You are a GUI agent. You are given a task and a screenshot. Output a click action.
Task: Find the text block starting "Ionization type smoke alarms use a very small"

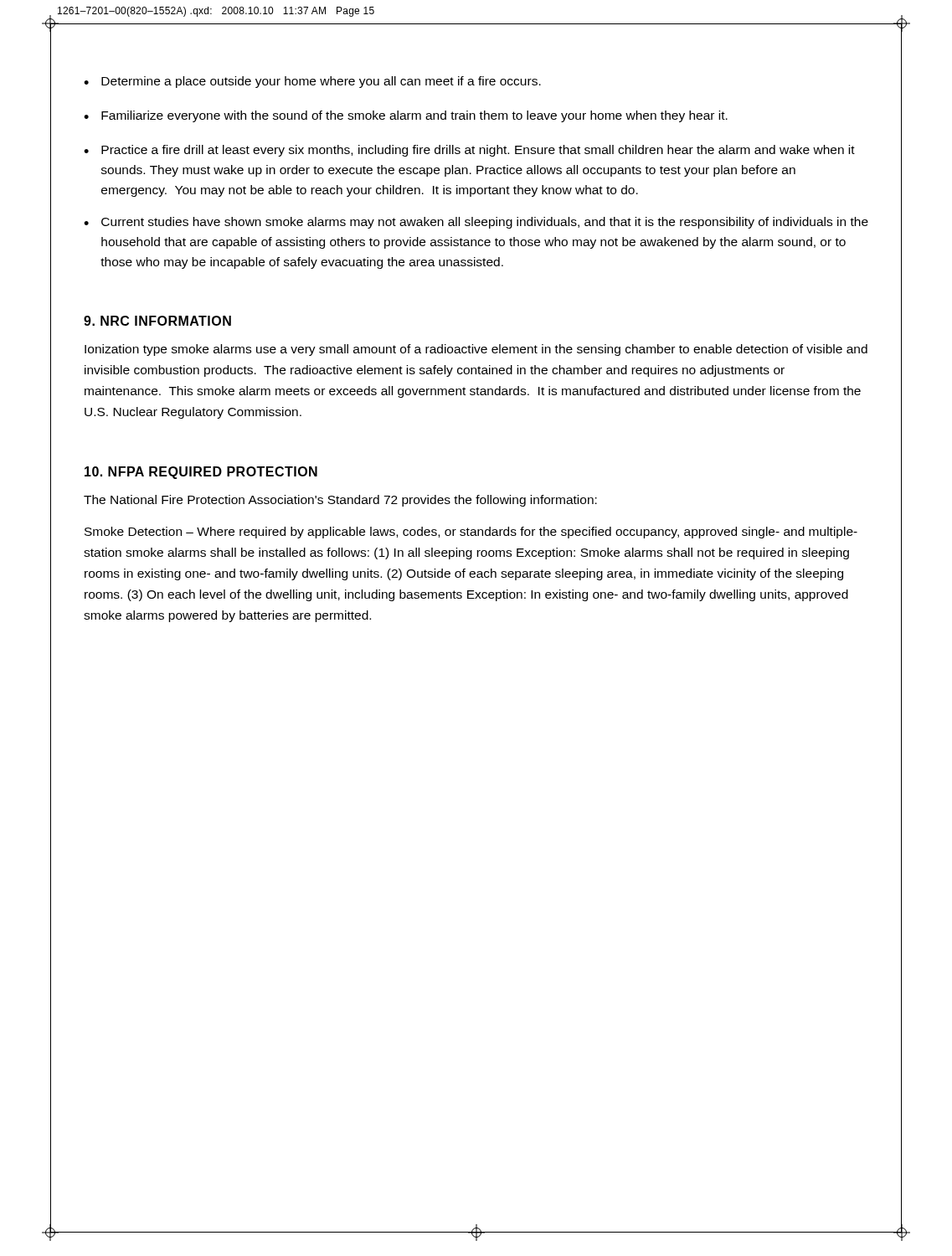[476, 380]
